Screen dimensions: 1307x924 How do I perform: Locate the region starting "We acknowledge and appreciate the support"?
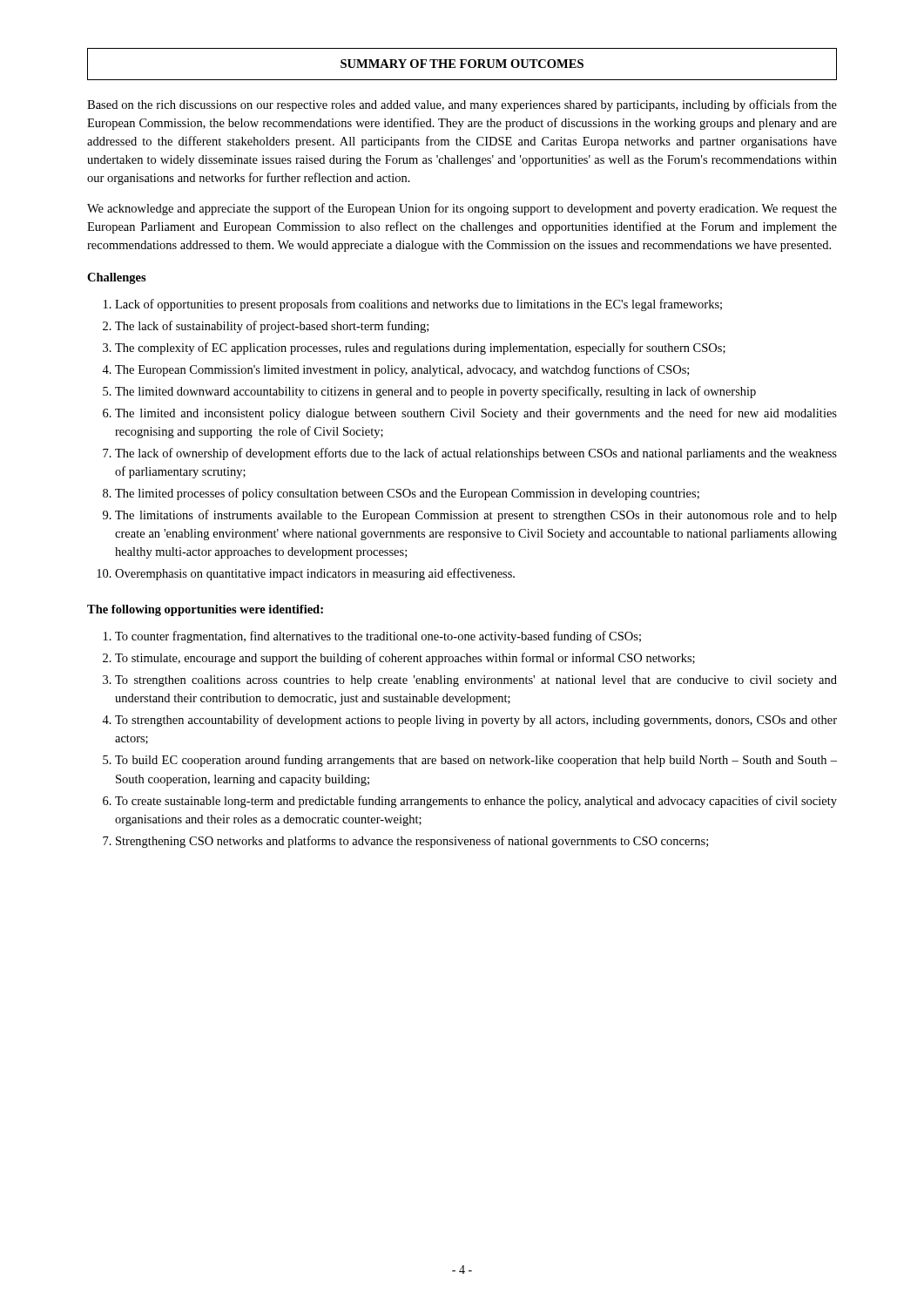pos(462,227)
